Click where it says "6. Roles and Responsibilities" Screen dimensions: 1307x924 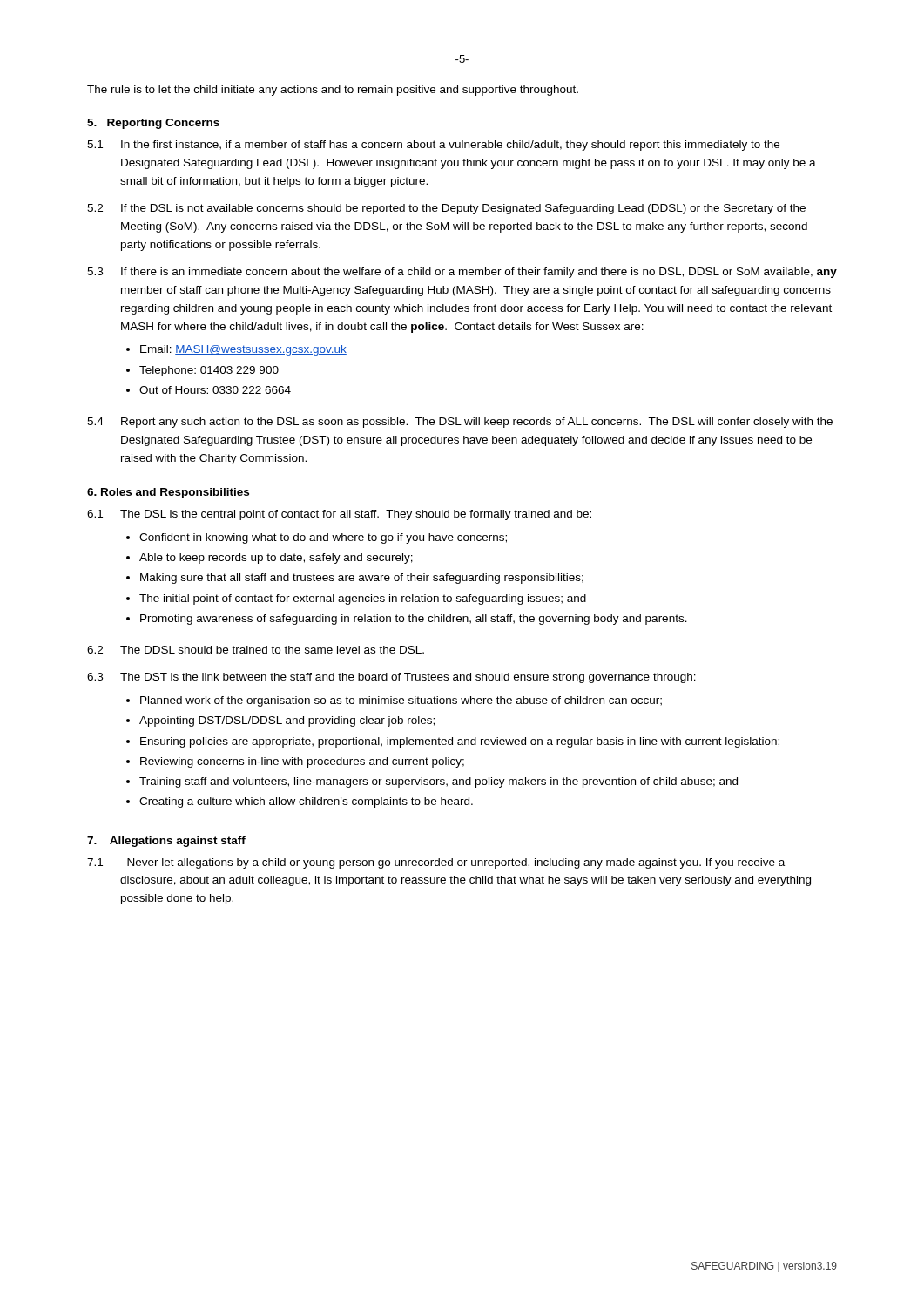tap(168, 492)
